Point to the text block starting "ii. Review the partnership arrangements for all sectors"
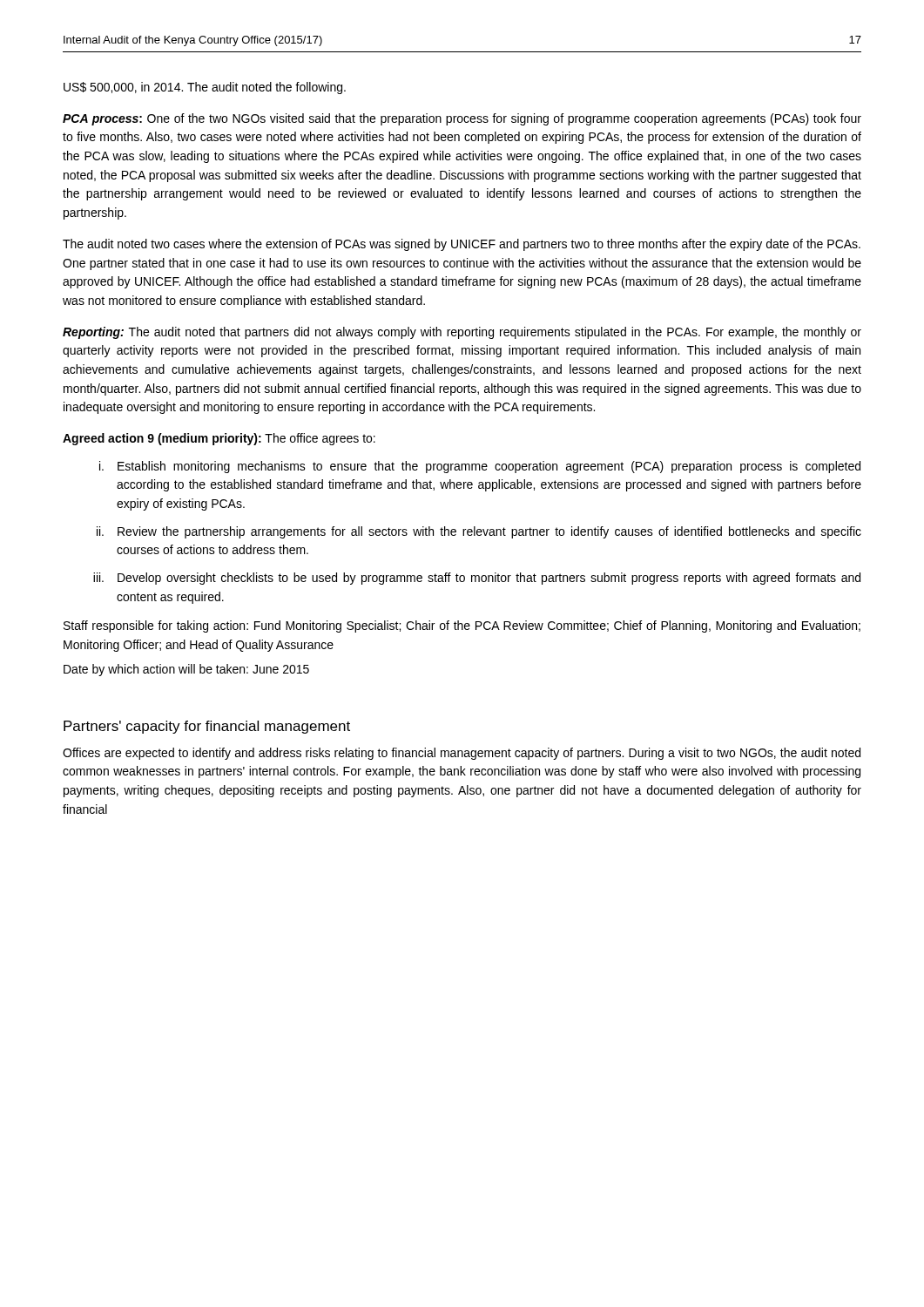The height and width of the screenshot is (1307, 924). coord(462,541)
